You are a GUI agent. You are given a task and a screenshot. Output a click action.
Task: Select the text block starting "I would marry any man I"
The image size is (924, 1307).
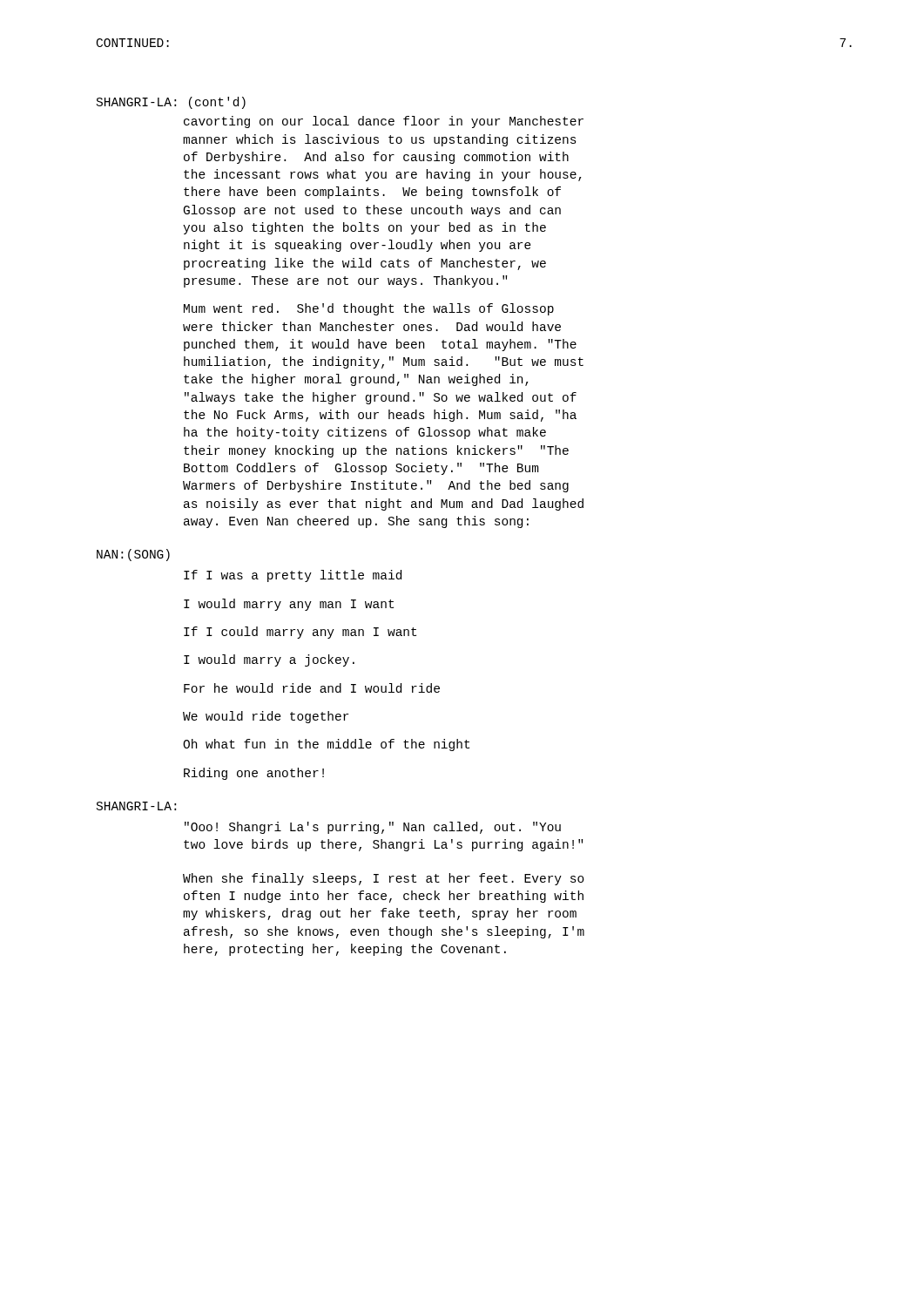[289, 605]
